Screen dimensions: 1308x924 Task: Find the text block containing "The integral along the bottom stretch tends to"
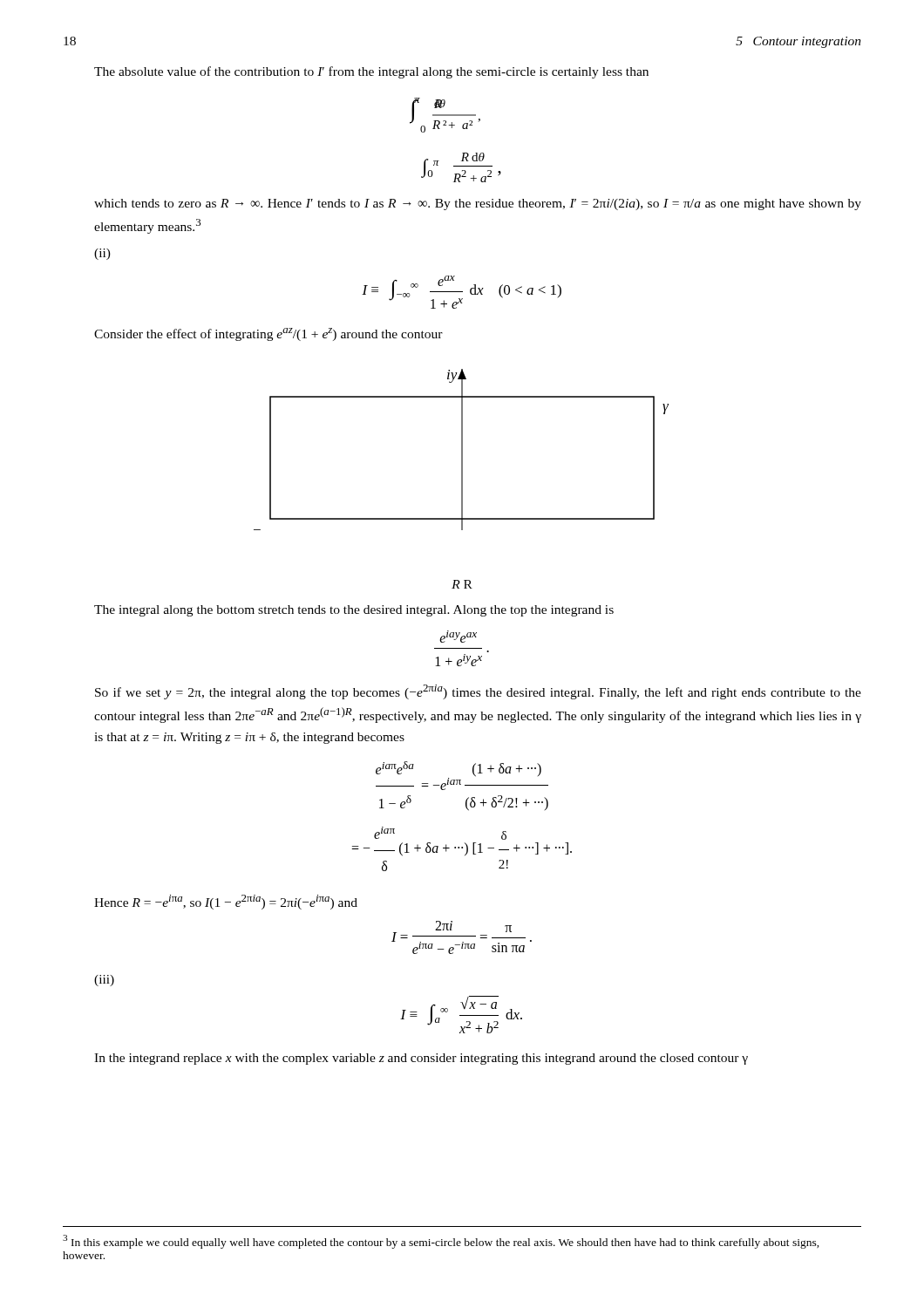pos(354,609)
